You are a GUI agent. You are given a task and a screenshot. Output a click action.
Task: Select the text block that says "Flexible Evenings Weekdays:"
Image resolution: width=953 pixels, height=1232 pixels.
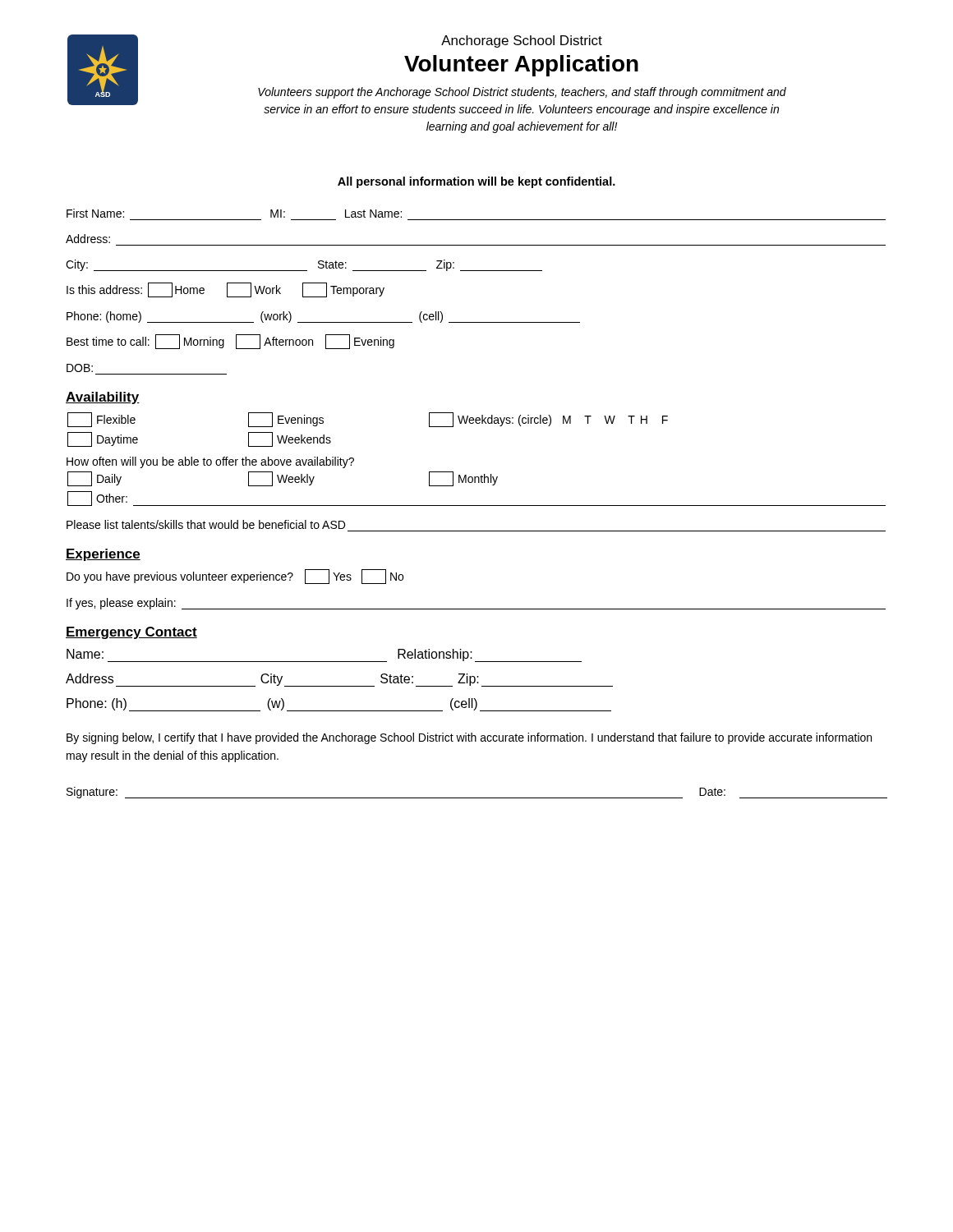(476, 430)
